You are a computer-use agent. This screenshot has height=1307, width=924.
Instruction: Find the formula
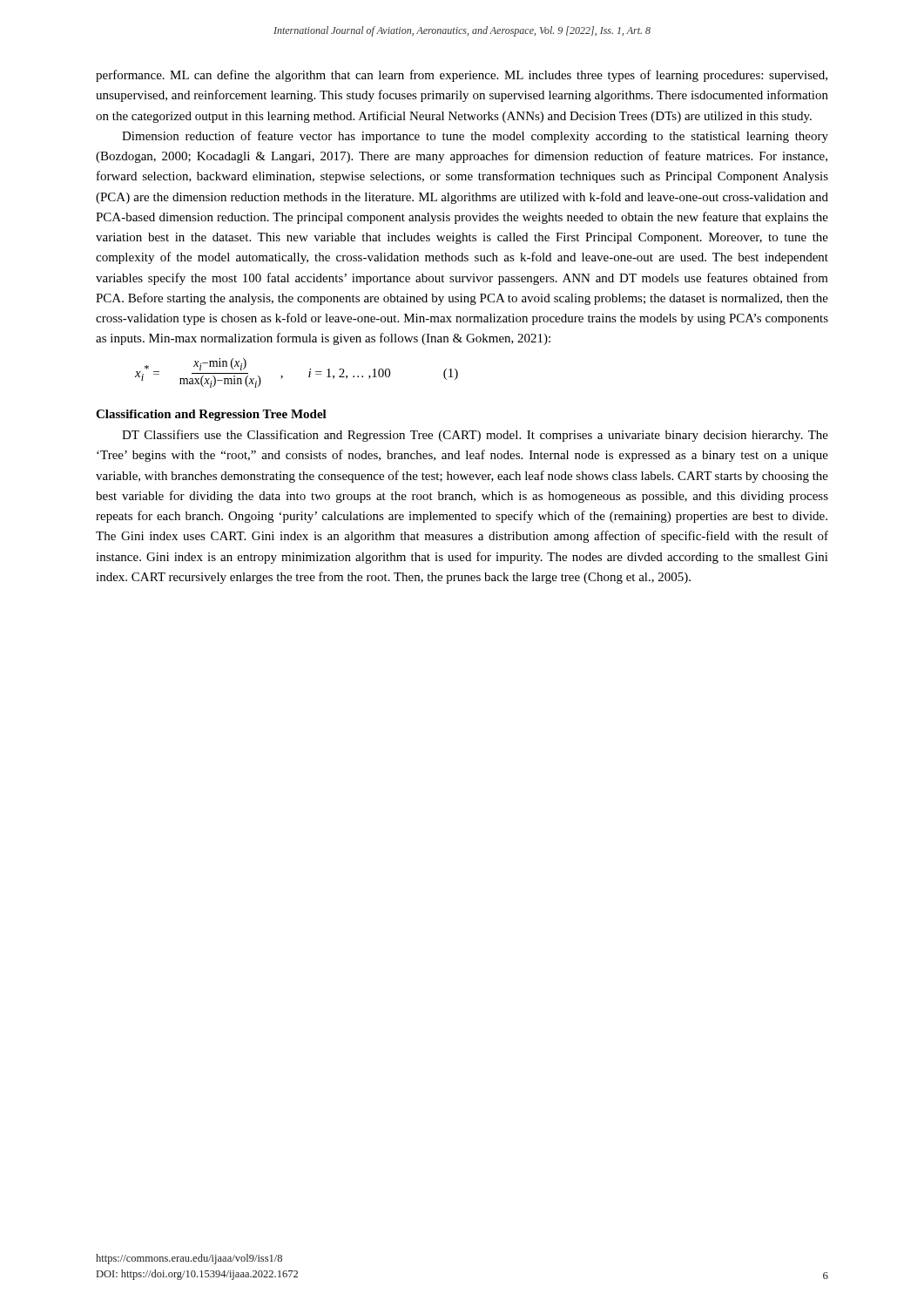point(297,374)
